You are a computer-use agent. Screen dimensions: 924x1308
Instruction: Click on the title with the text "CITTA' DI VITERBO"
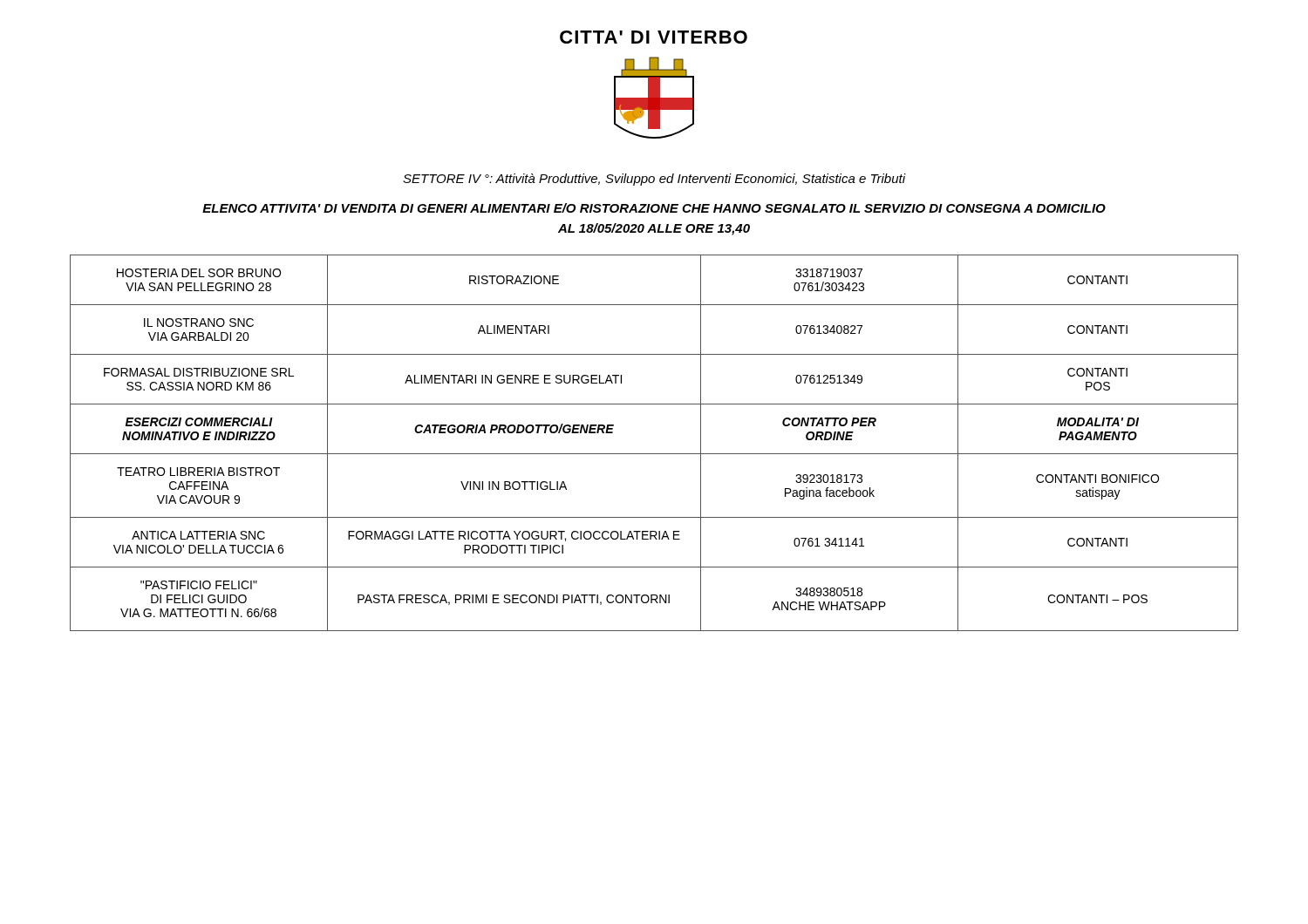pyautogui.click(x=654, y=37)
